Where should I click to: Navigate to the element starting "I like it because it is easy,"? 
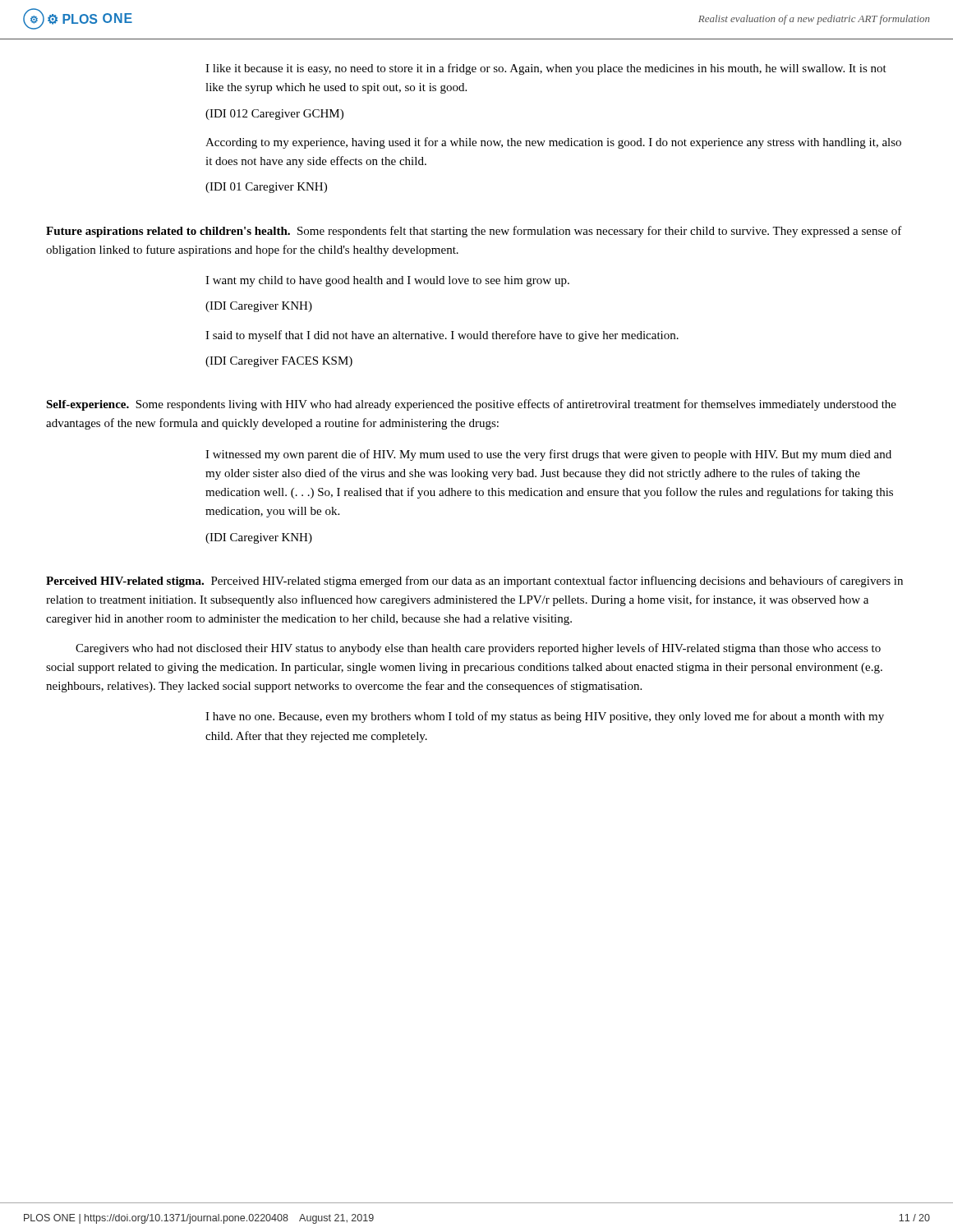546,78
